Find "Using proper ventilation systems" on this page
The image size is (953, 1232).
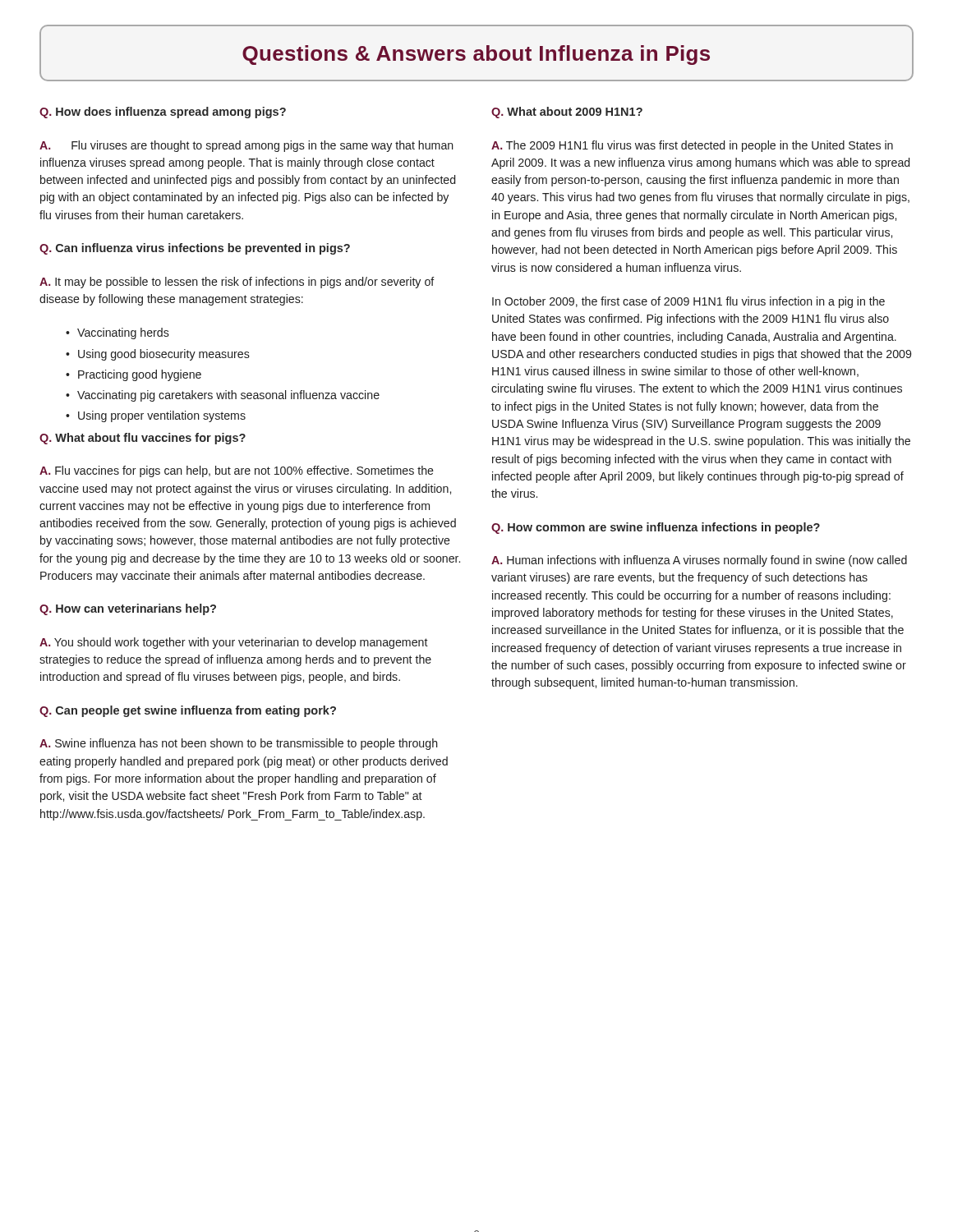tap(161, 416)
